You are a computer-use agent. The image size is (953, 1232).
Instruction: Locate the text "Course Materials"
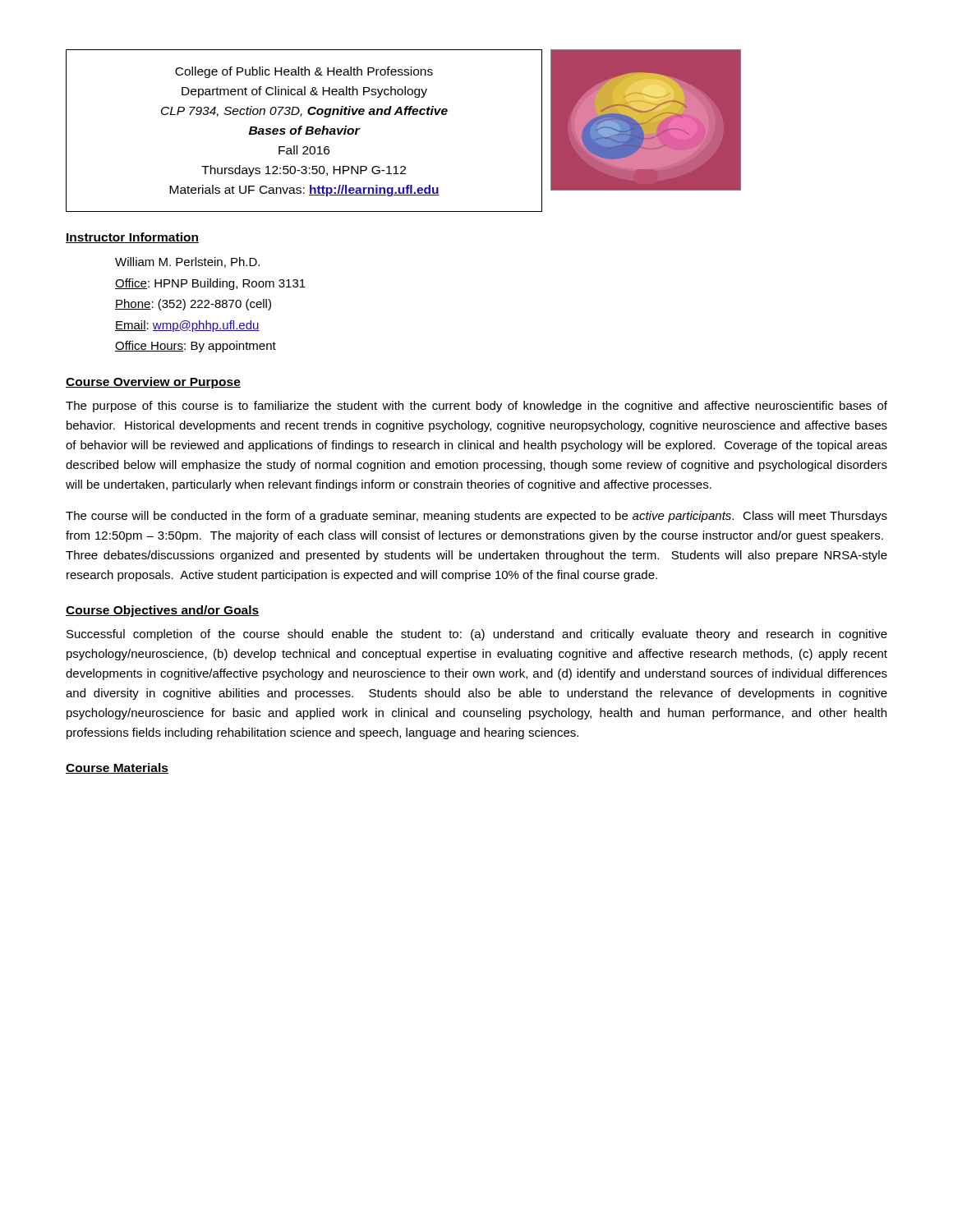click(117, 767)
